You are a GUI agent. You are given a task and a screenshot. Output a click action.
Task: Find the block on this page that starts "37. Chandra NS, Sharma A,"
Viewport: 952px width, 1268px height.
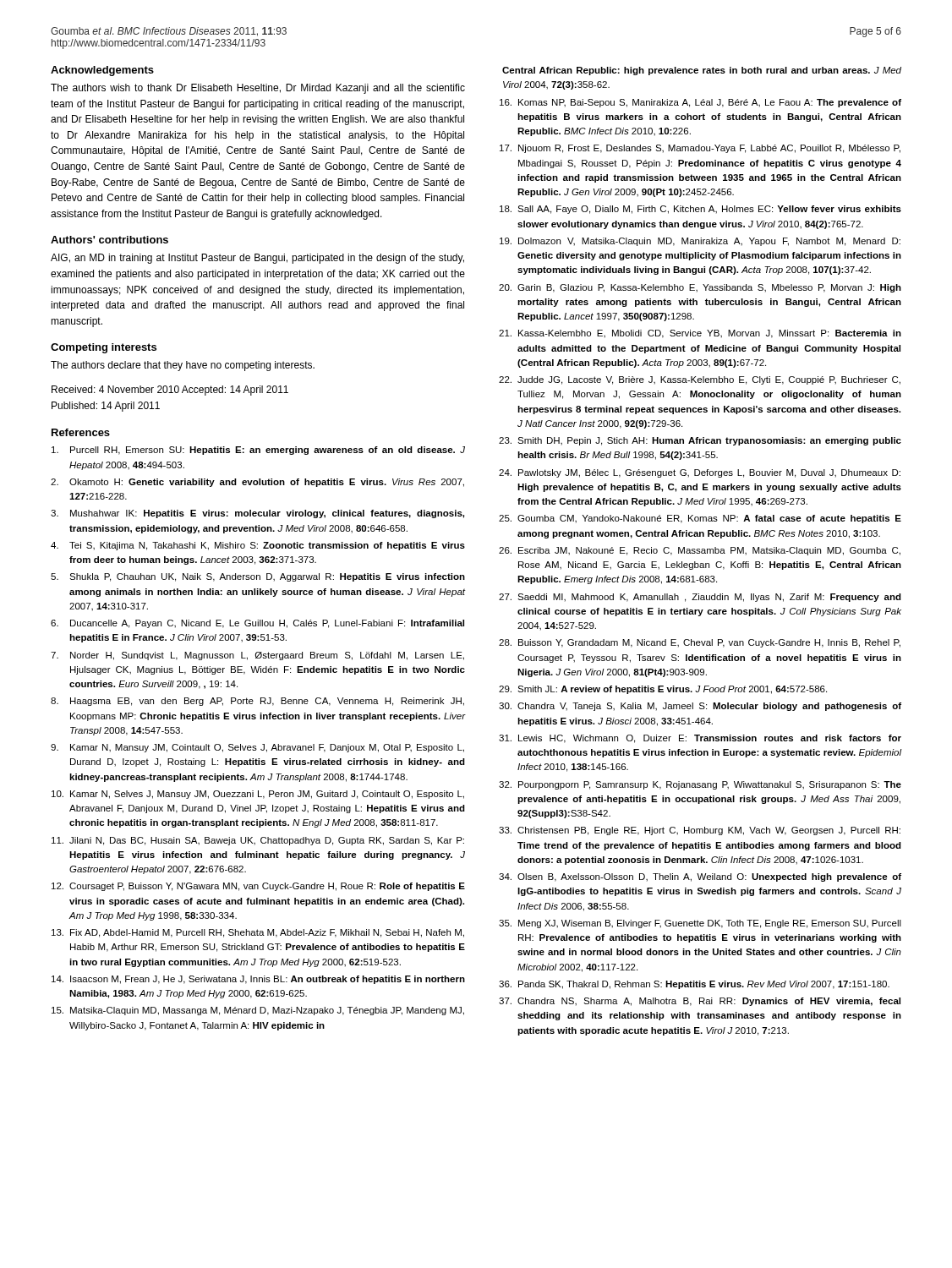700,1016
